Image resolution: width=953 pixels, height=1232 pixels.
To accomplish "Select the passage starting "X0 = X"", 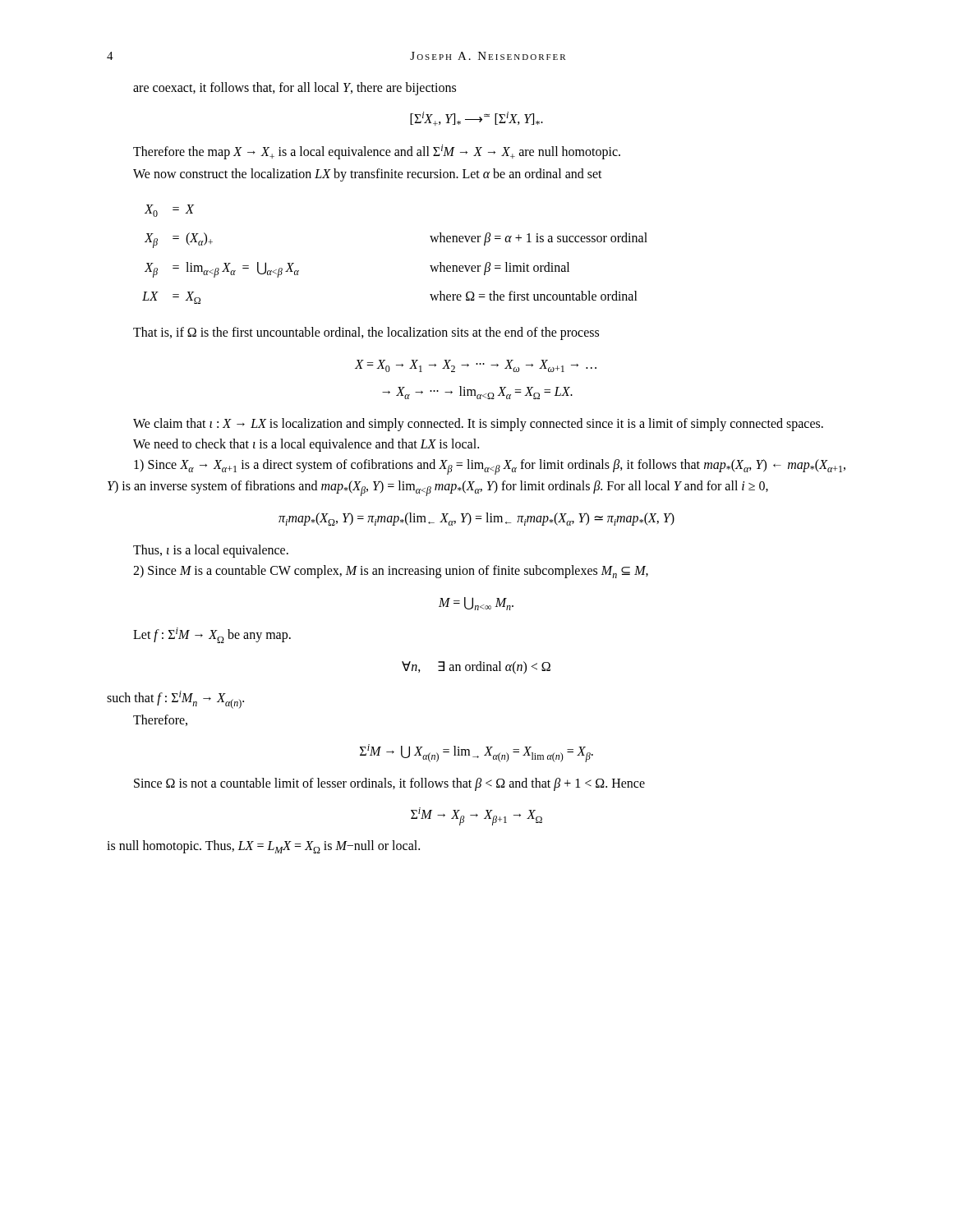I will point(485,254).
